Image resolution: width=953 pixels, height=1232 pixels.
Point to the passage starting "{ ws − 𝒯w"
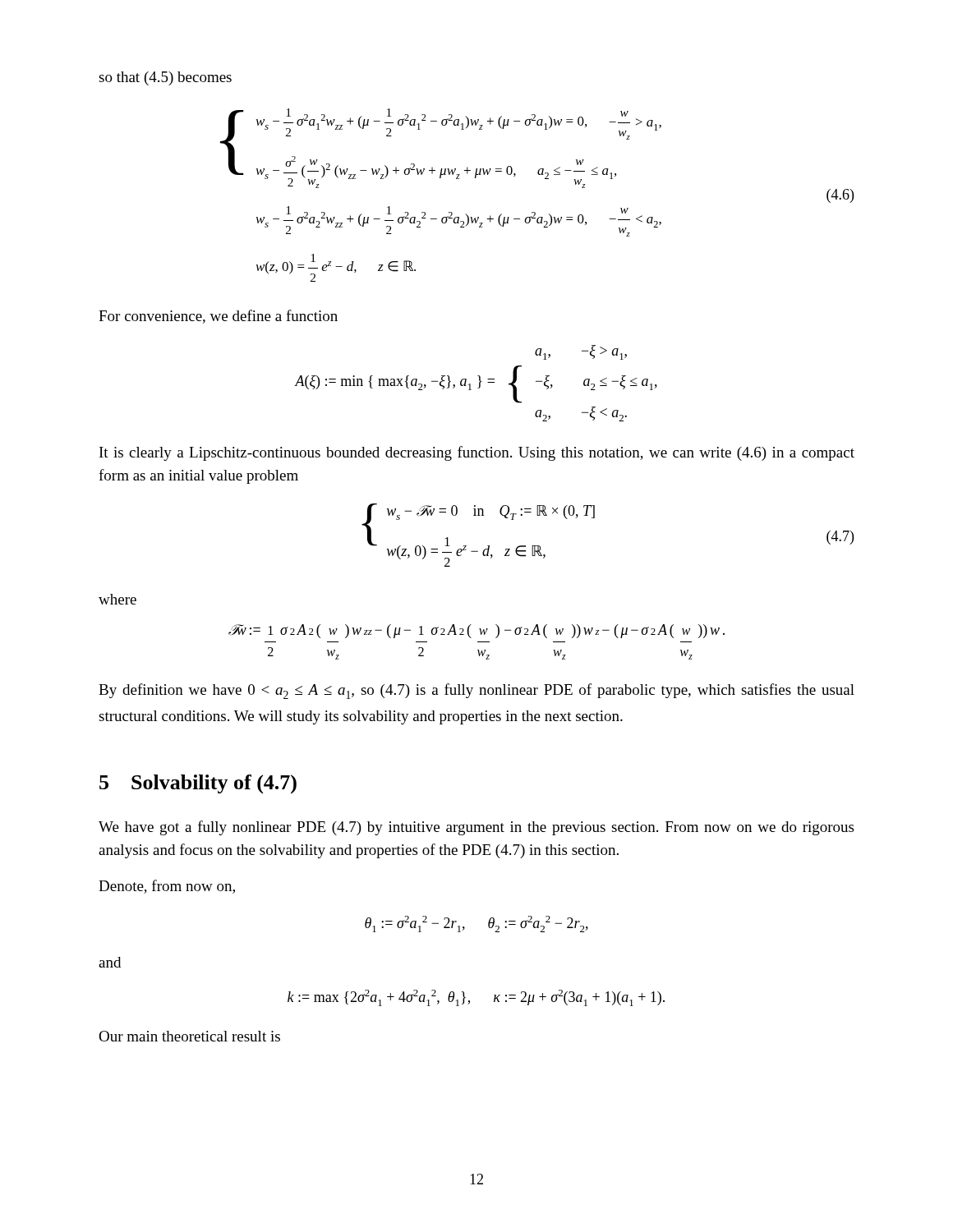tap(606, 536)
